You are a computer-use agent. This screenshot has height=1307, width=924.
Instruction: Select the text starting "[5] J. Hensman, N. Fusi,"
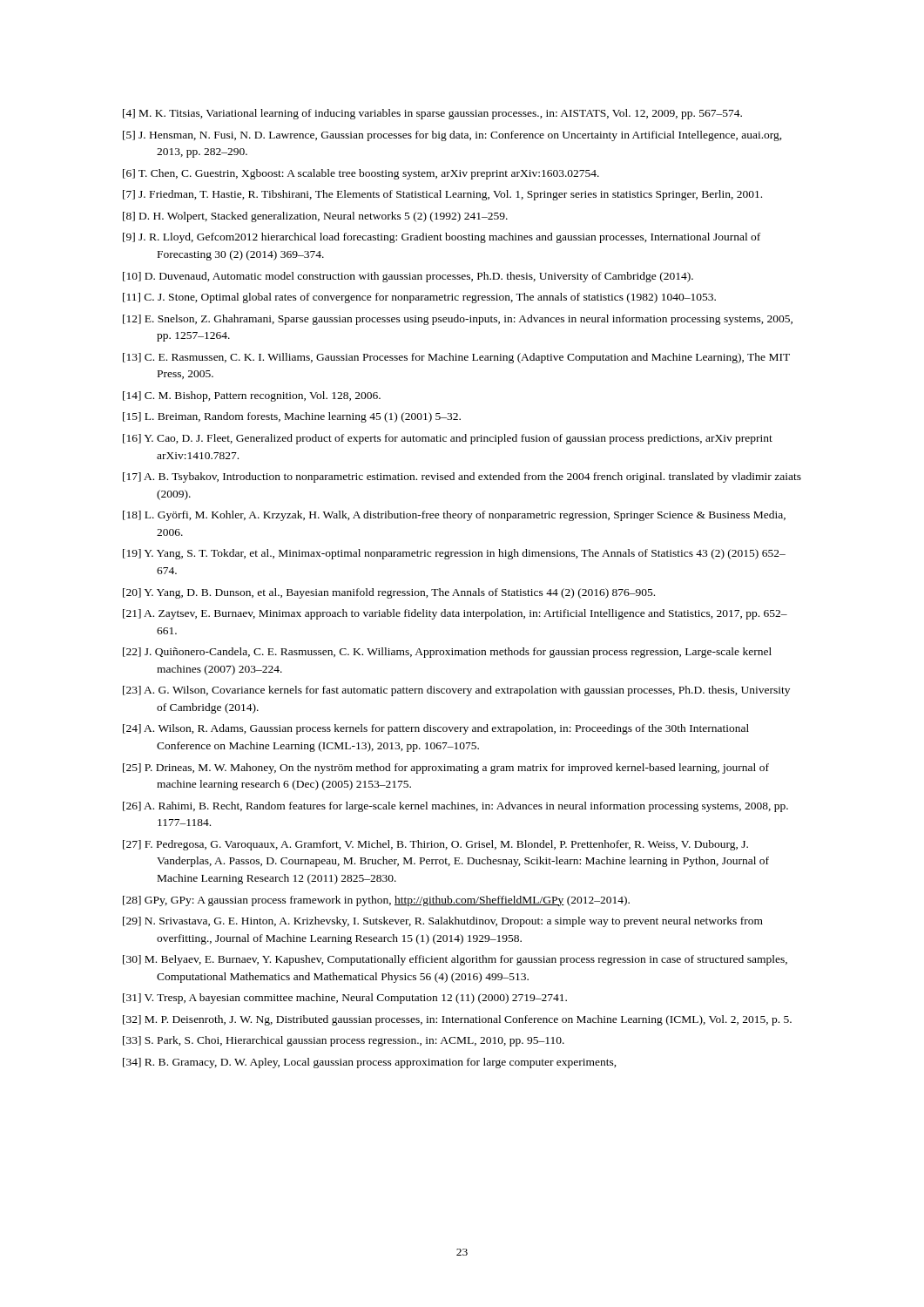click(x=452, y=143)
